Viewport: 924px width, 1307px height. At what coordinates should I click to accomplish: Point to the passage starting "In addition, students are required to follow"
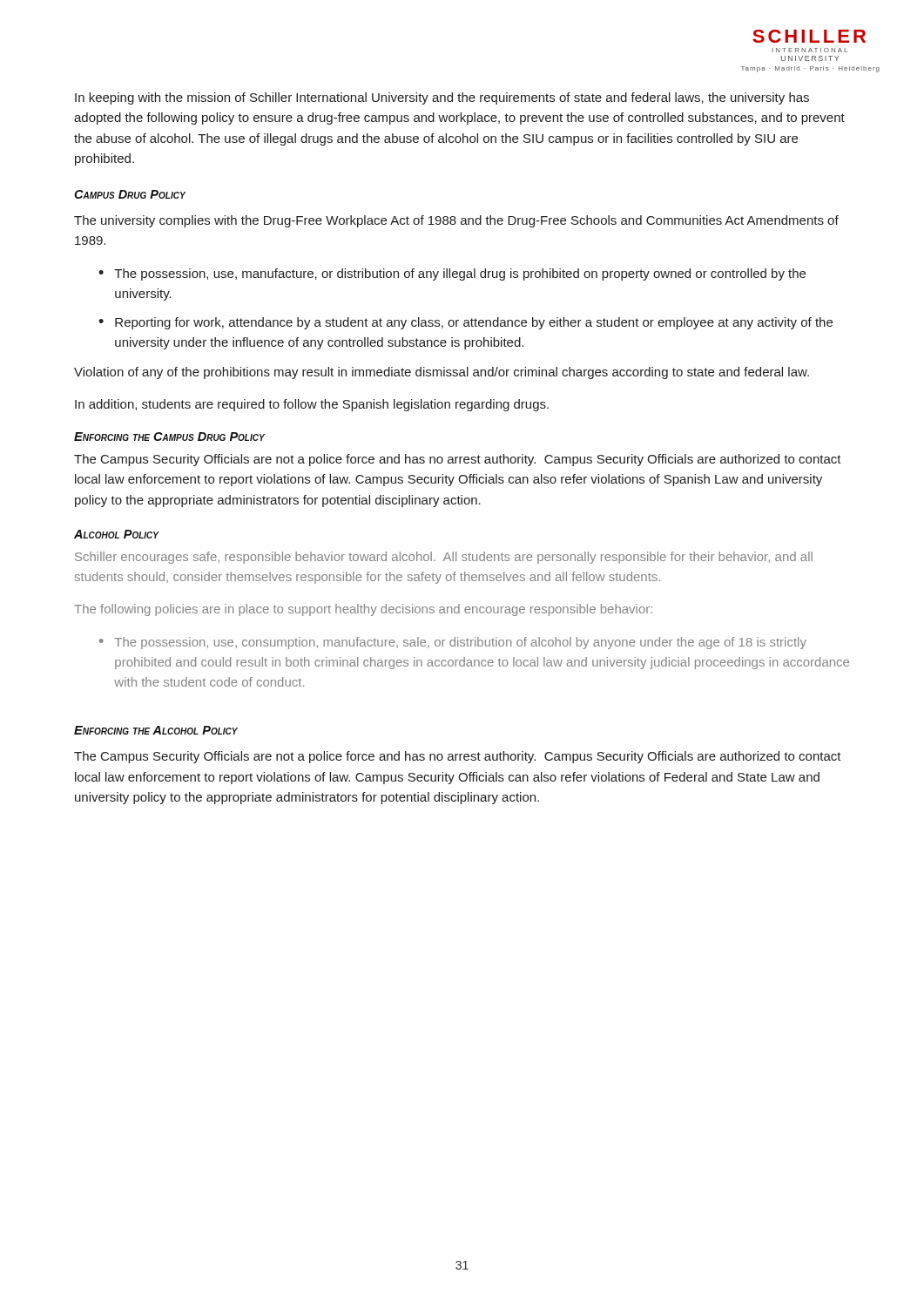(312, 404)
